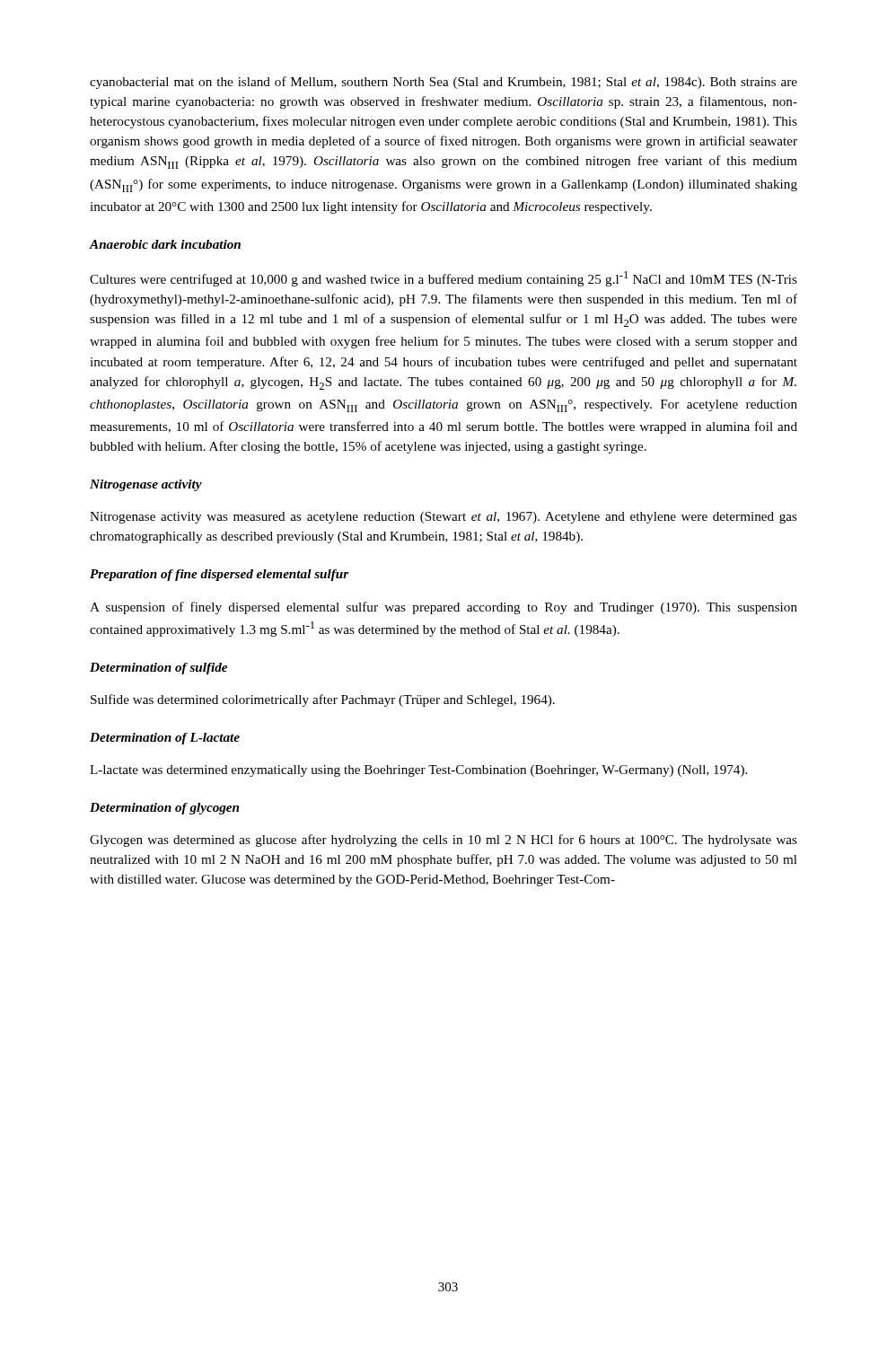Find the passage starting "Sulfide was determined"
896x1347 pixels.
(x=323, y=699)
